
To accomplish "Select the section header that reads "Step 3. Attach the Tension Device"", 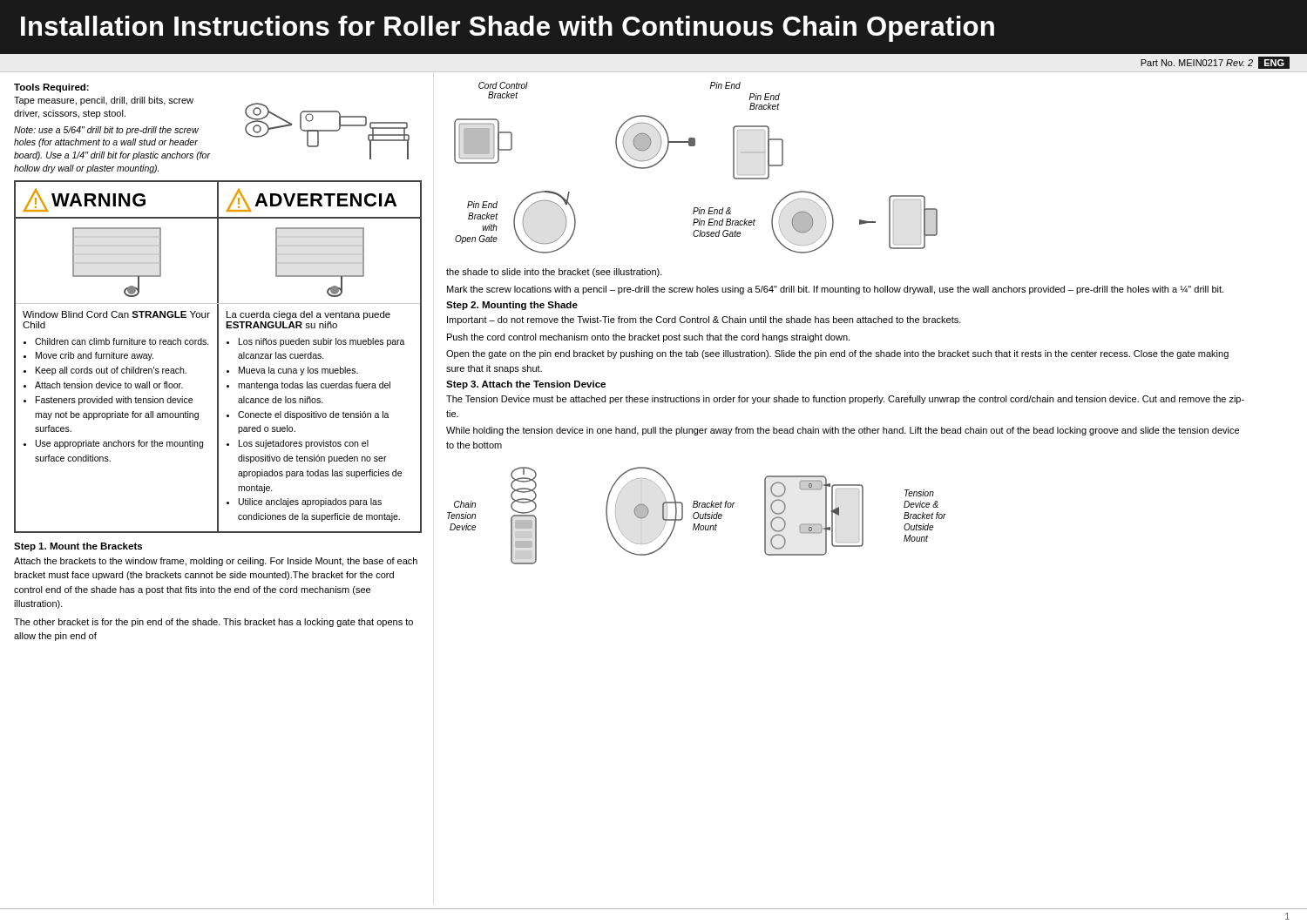I will pyautogui.click(x=526, y=384).
